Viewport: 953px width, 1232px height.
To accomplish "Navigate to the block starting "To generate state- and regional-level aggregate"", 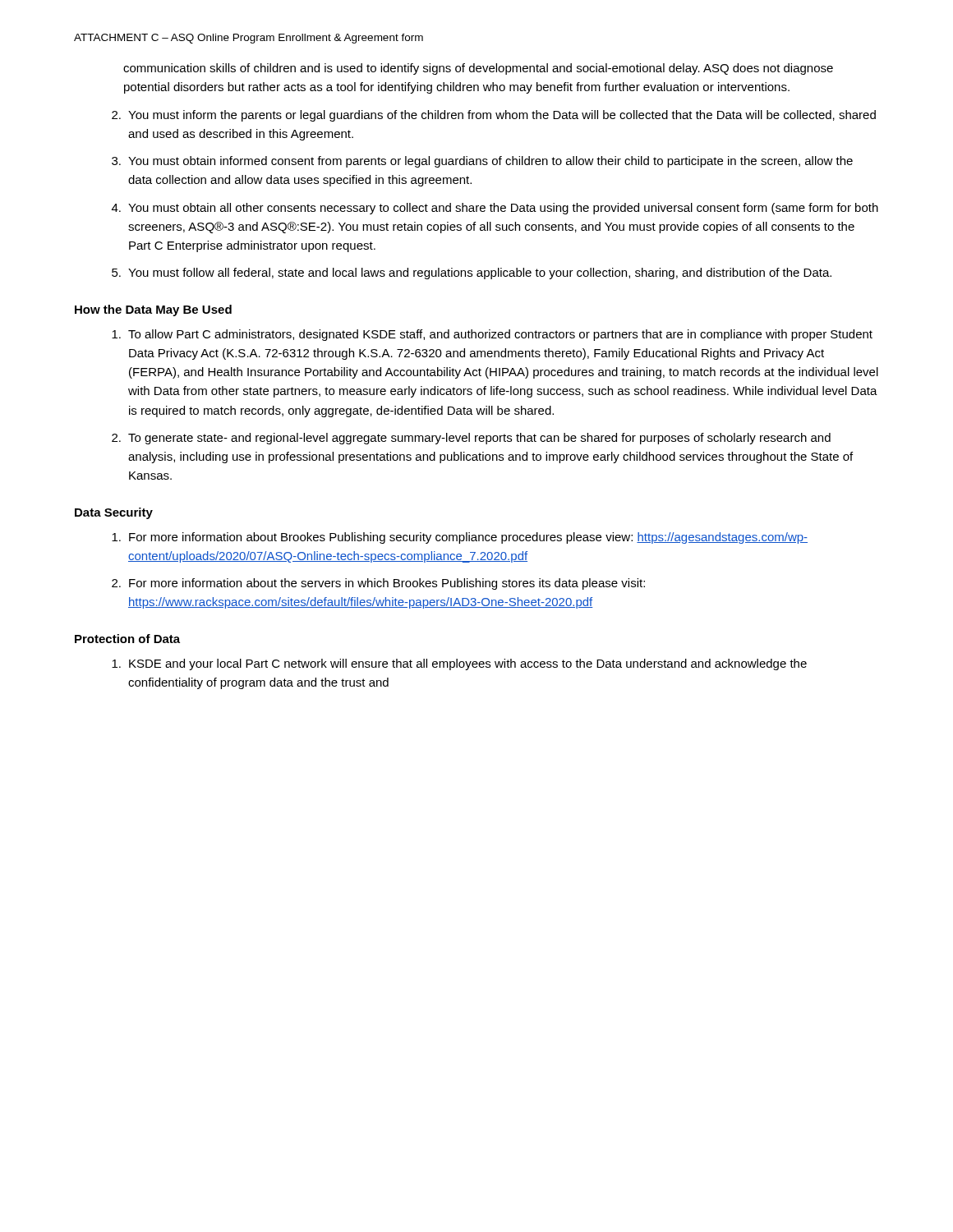I will (x=504, y=456).
